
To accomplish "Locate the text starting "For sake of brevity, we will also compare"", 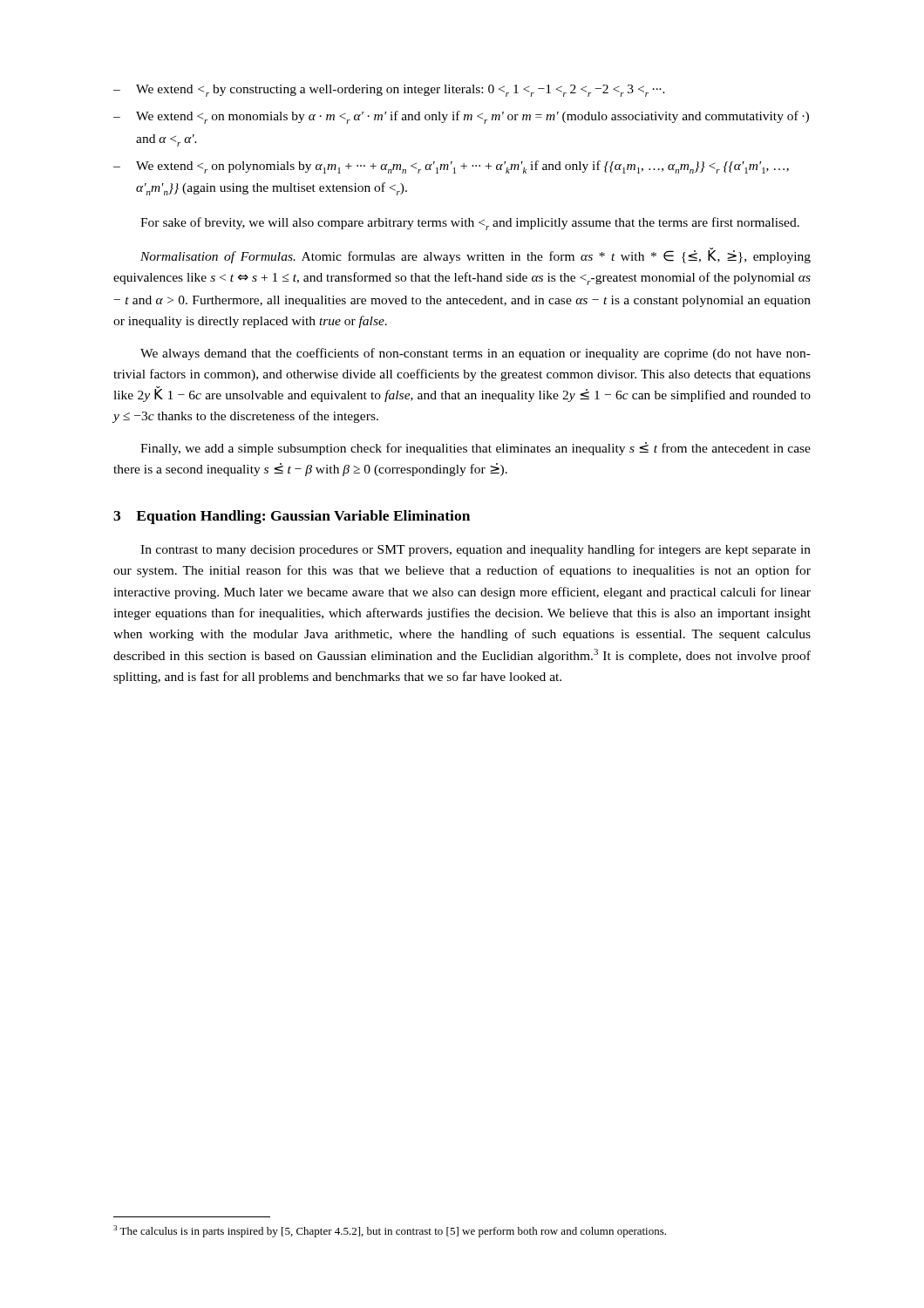I will pyautogui.click(x=470, y=223).
